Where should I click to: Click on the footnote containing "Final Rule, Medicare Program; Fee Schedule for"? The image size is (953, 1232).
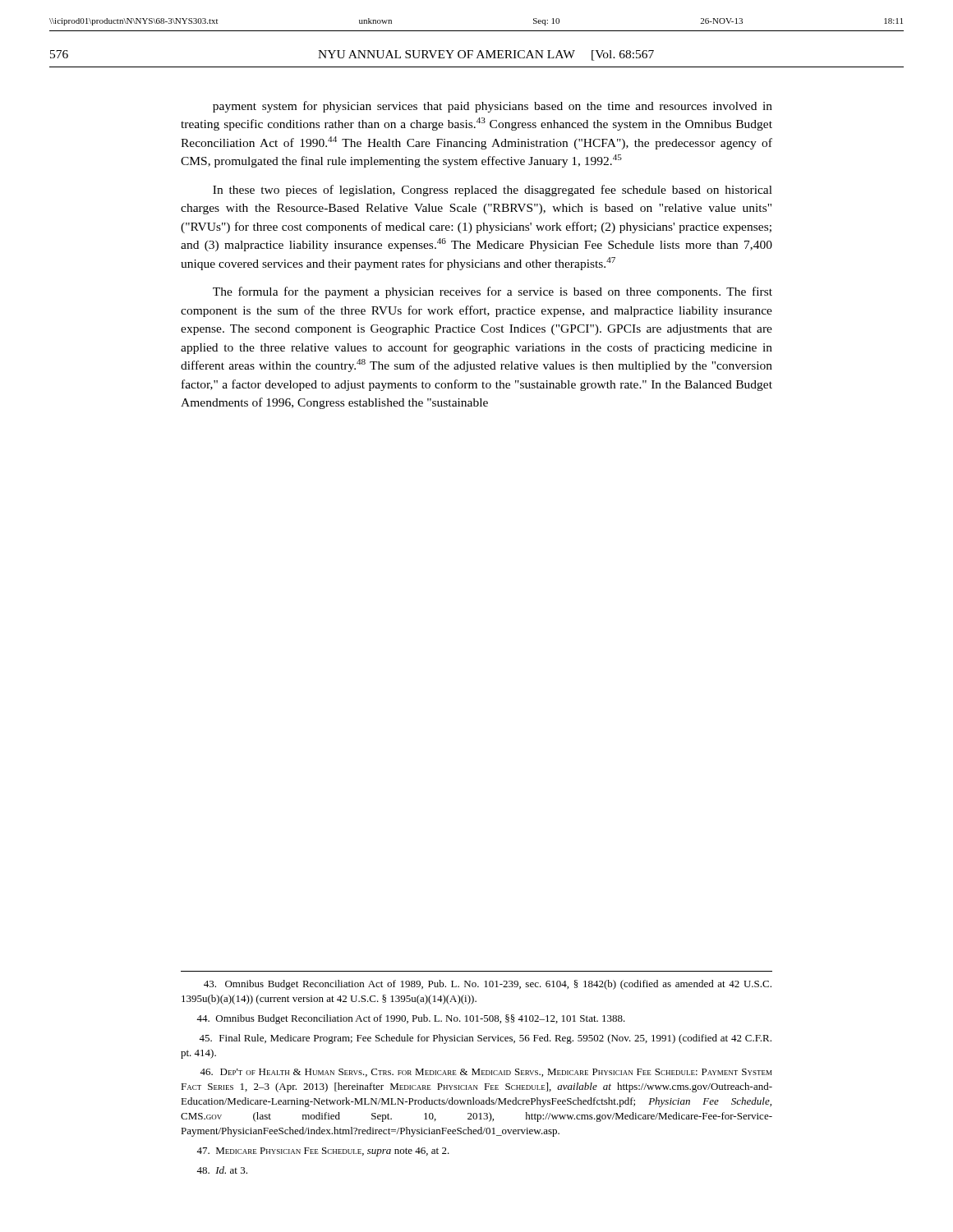pyautogui.click(x=476, y=1045)
